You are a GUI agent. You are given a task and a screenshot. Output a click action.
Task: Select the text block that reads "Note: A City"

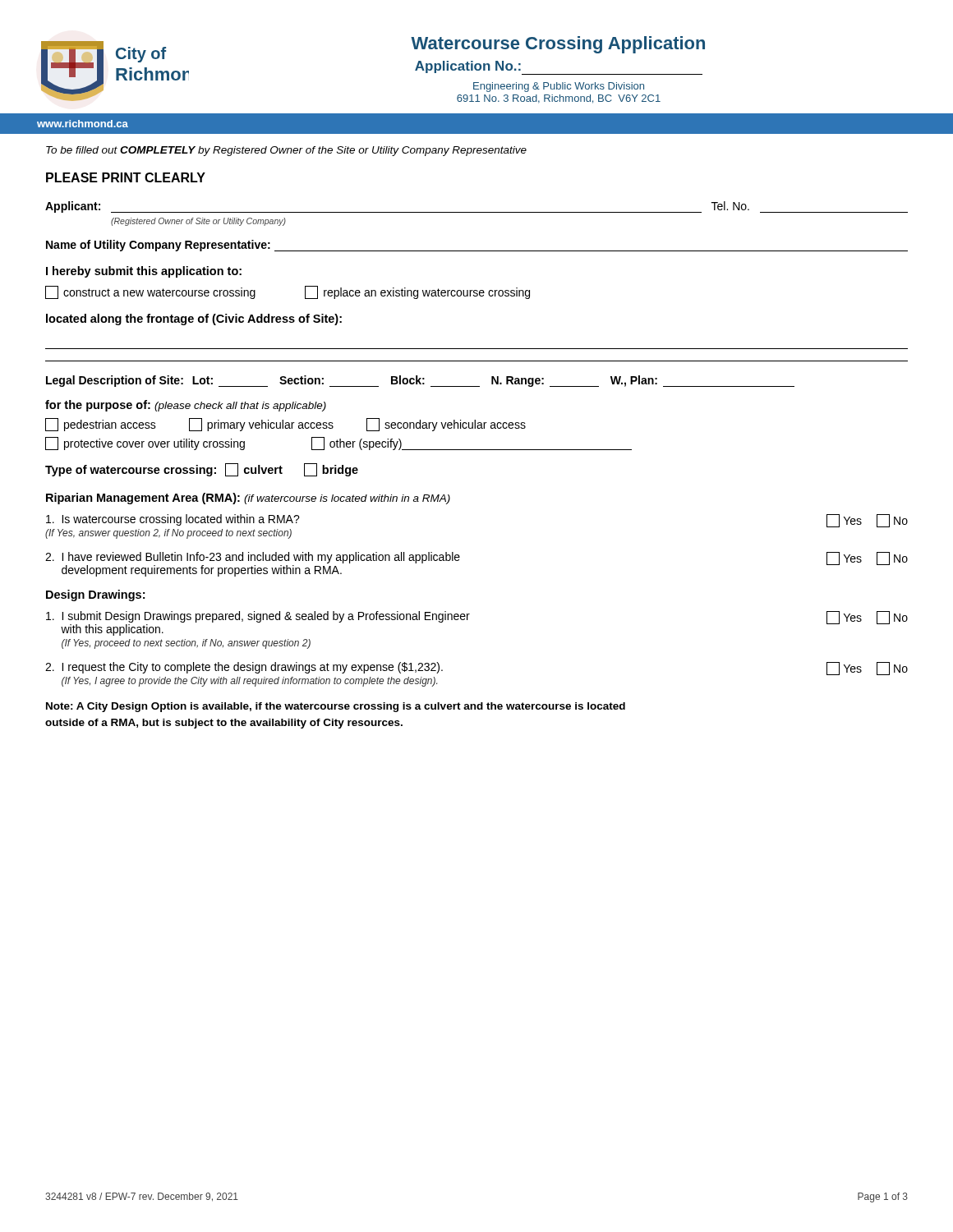pyautogui.click(x=335, y=714)
